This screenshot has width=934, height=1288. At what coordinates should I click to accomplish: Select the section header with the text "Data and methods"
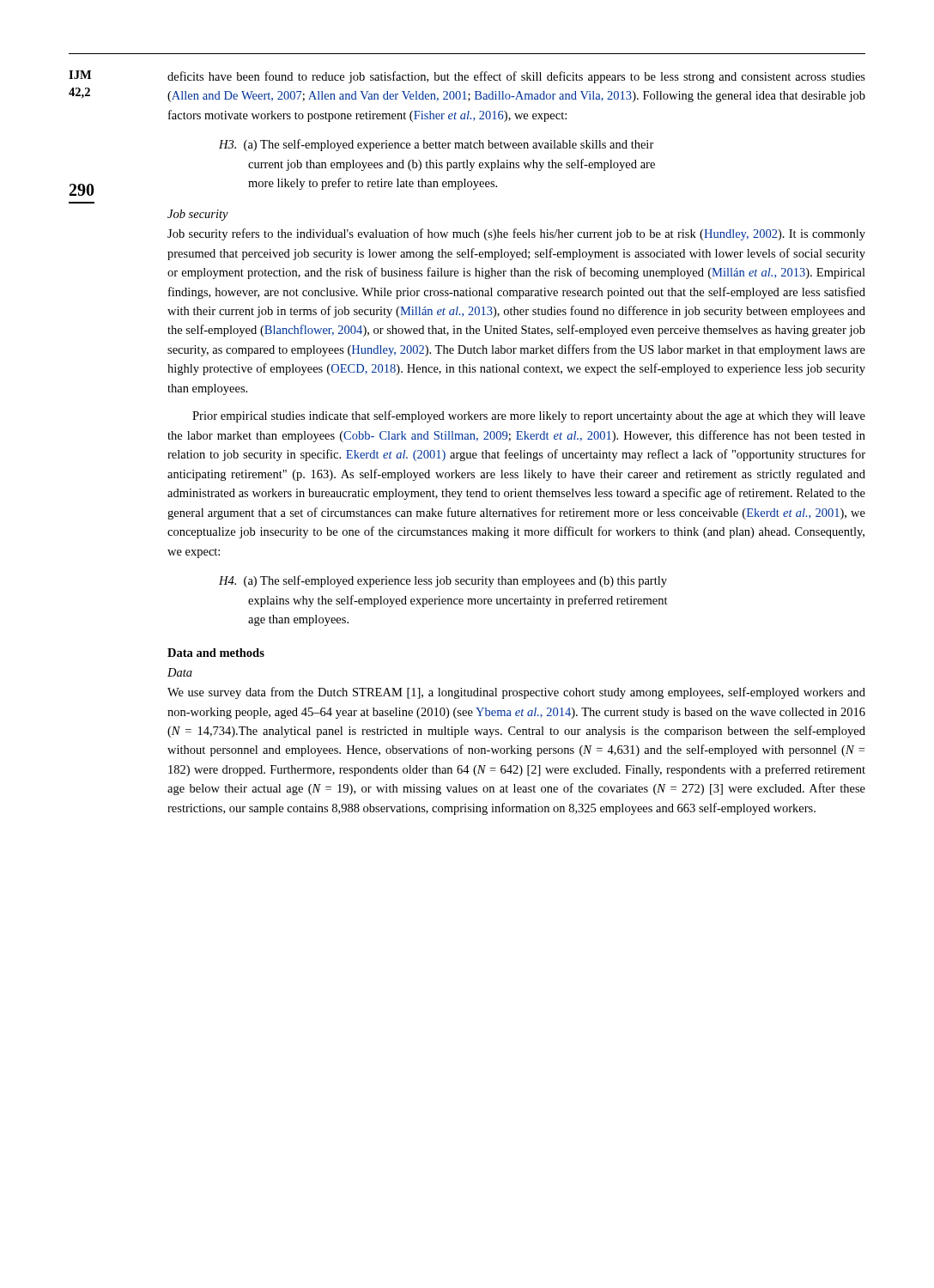click(216, 653)
